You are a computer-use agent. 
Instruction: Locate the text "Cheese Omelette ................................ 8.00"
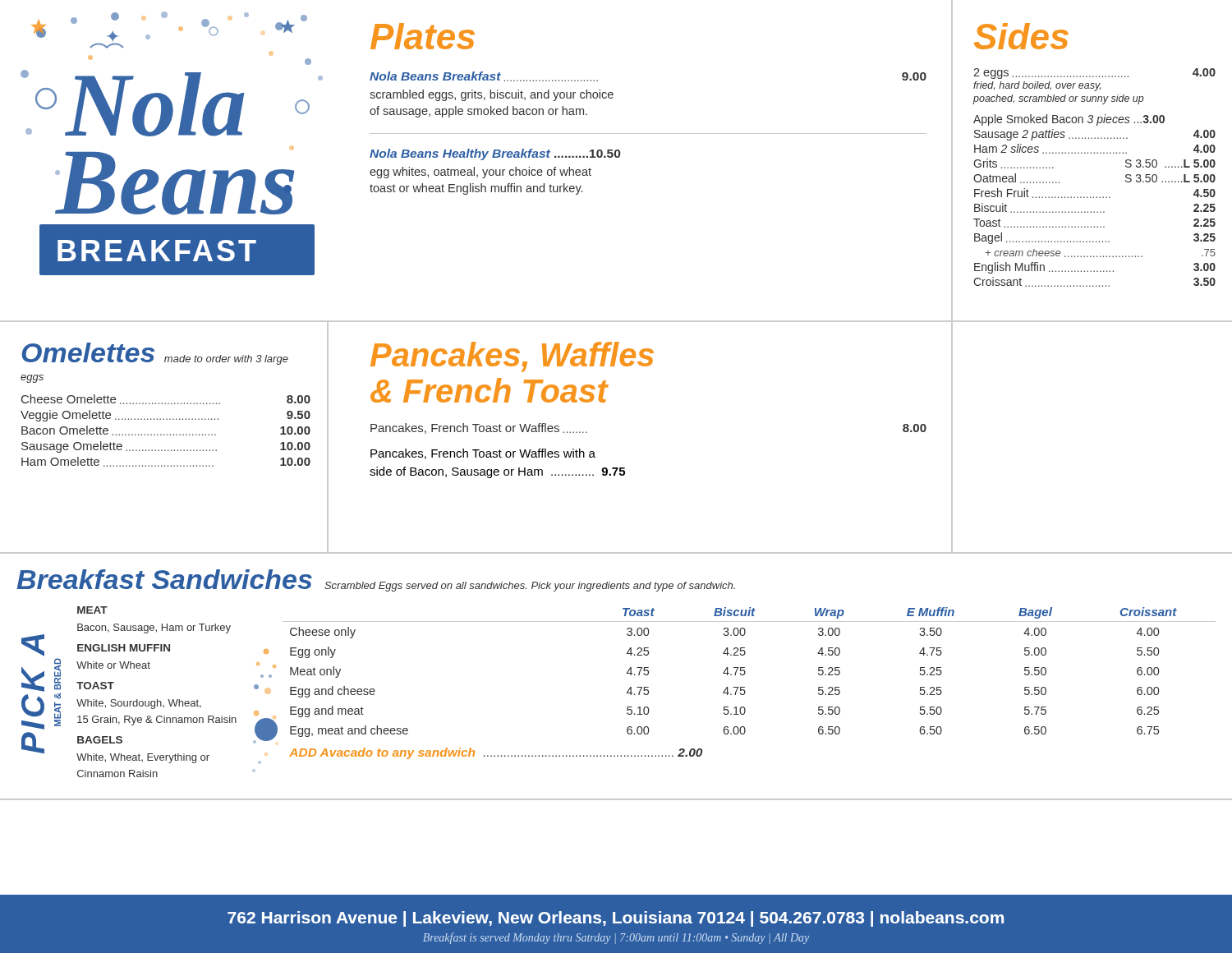pos(166,399)
